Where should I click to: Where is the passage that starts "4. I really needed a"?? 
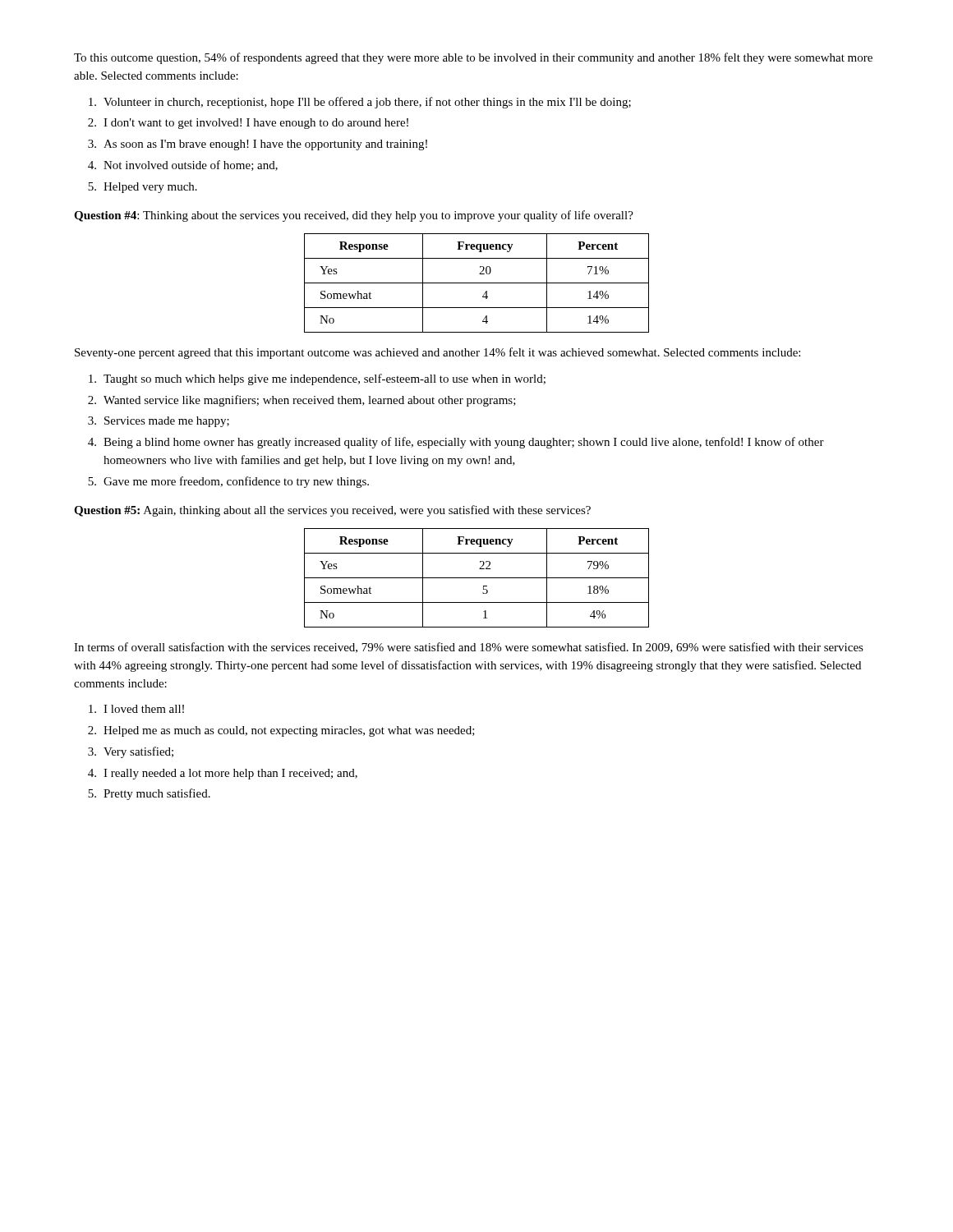click(x=223, y=774)
